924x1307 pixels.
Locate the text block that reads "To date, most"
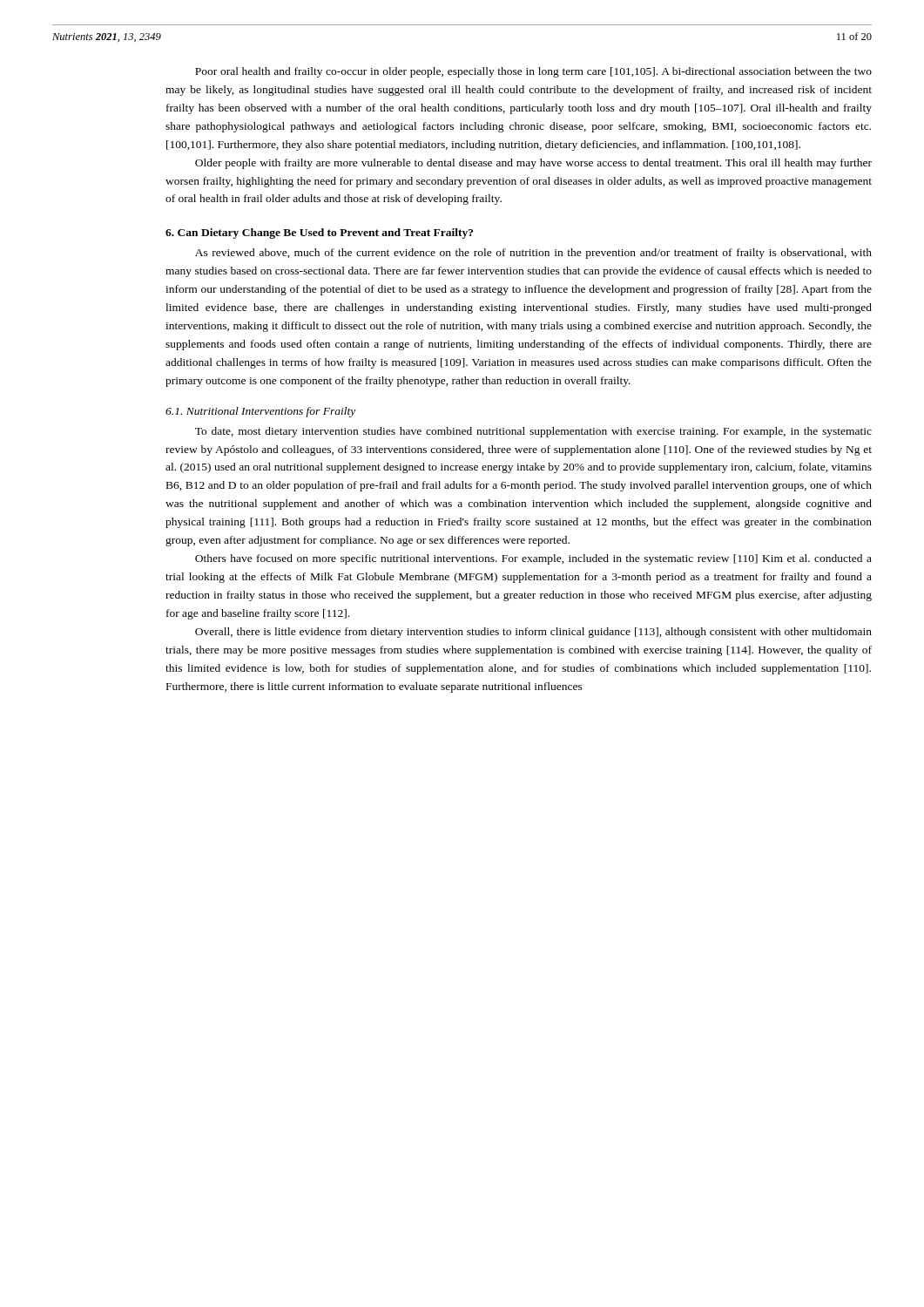[x=519, y=485]
